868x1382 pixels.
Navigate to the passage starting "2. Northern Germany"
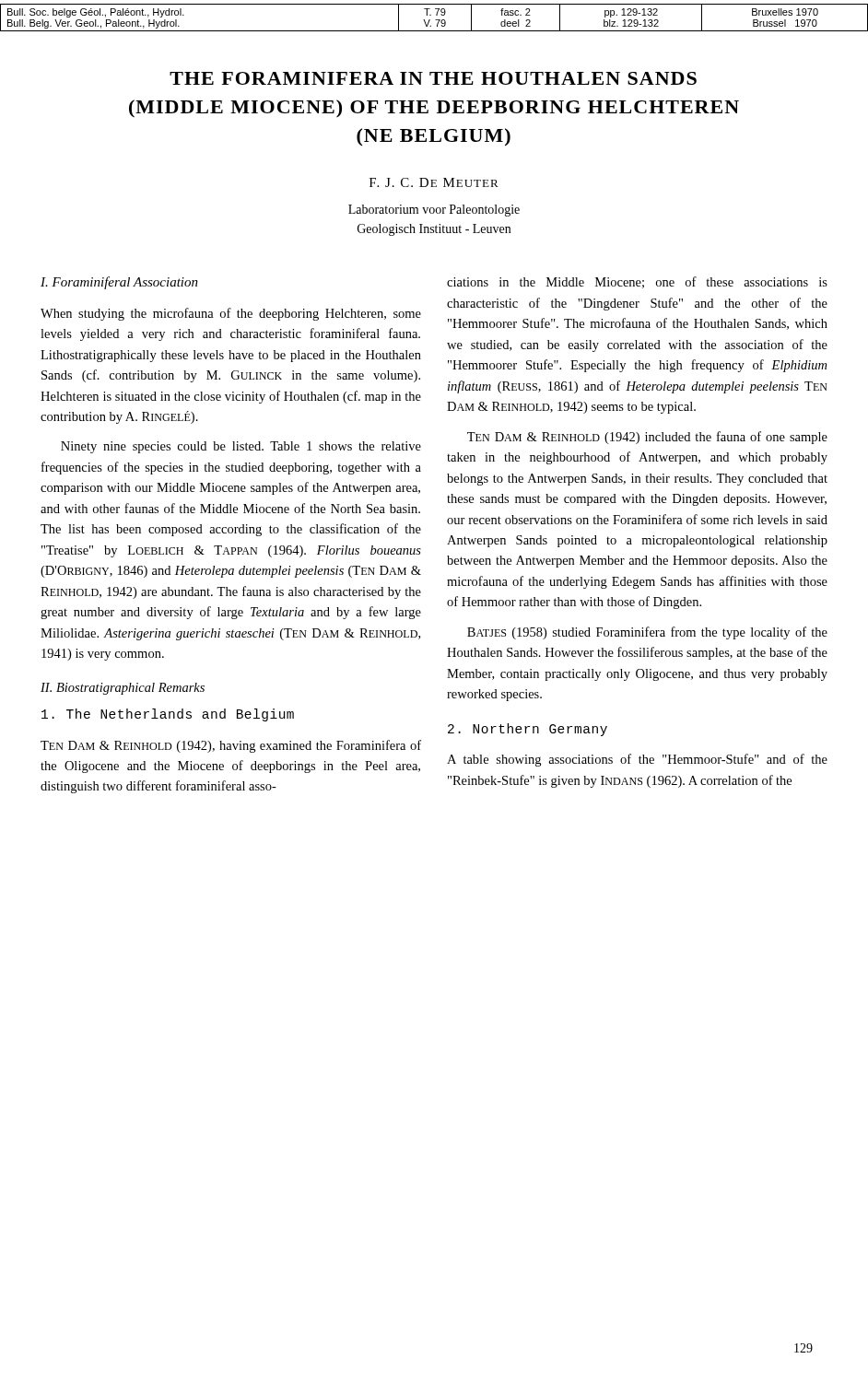528,730
